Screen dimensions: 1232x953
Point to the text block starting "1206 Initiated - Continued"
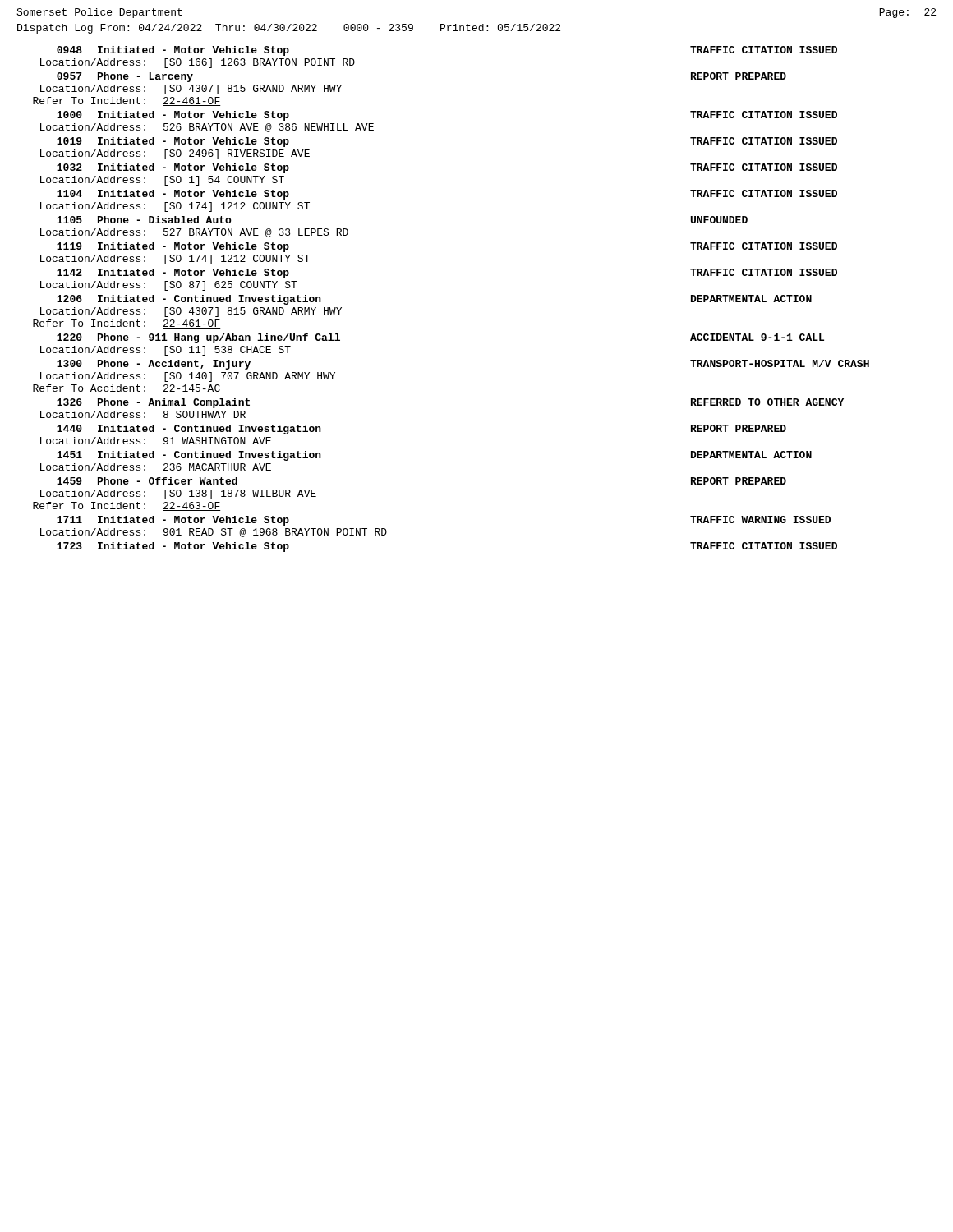[66, 299]
